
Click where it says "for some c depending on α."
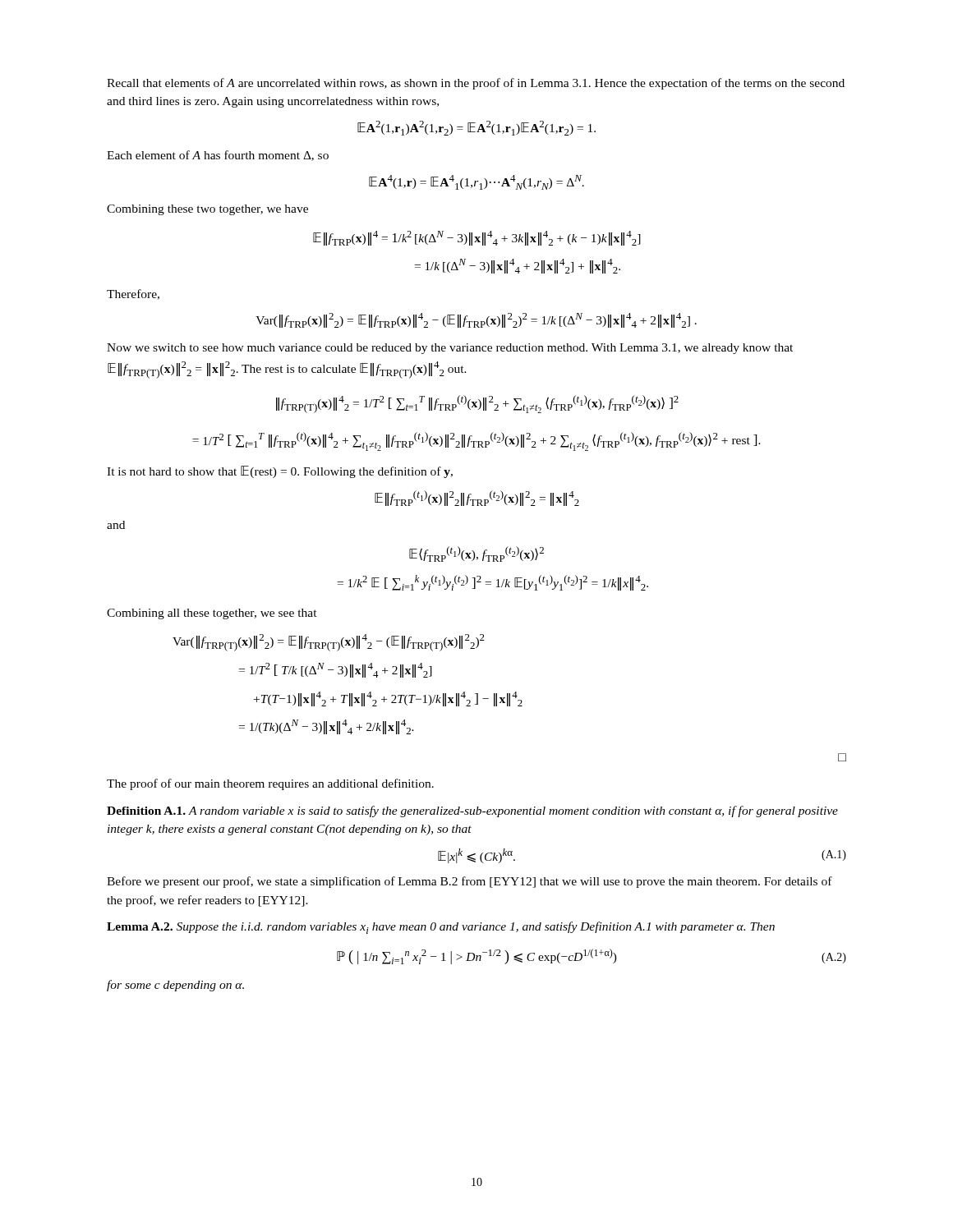[176, 984]
